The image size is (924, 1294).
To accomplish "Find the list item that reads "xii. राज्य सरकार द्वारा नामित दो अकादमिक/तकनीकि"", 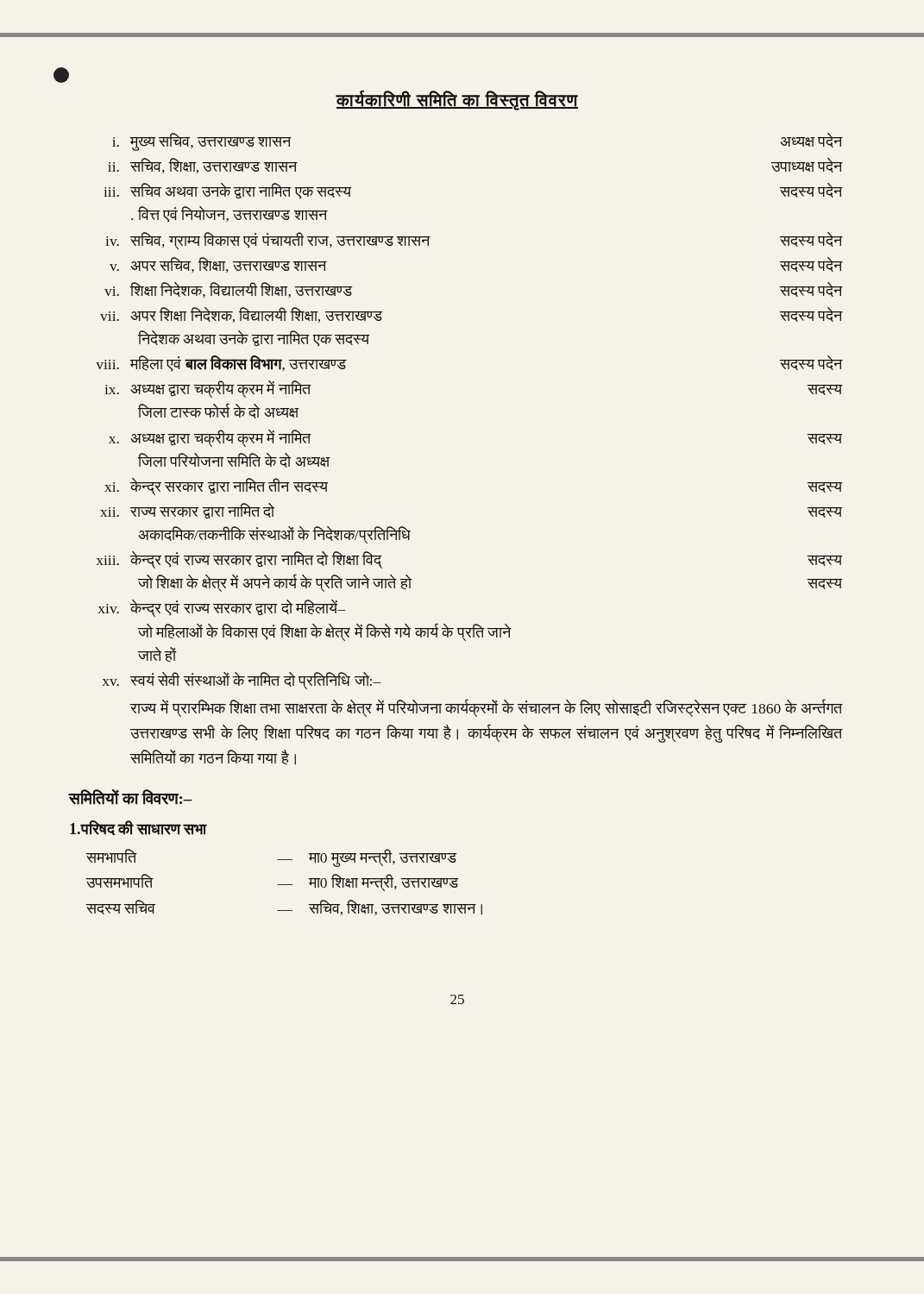I will click(179, 510).
